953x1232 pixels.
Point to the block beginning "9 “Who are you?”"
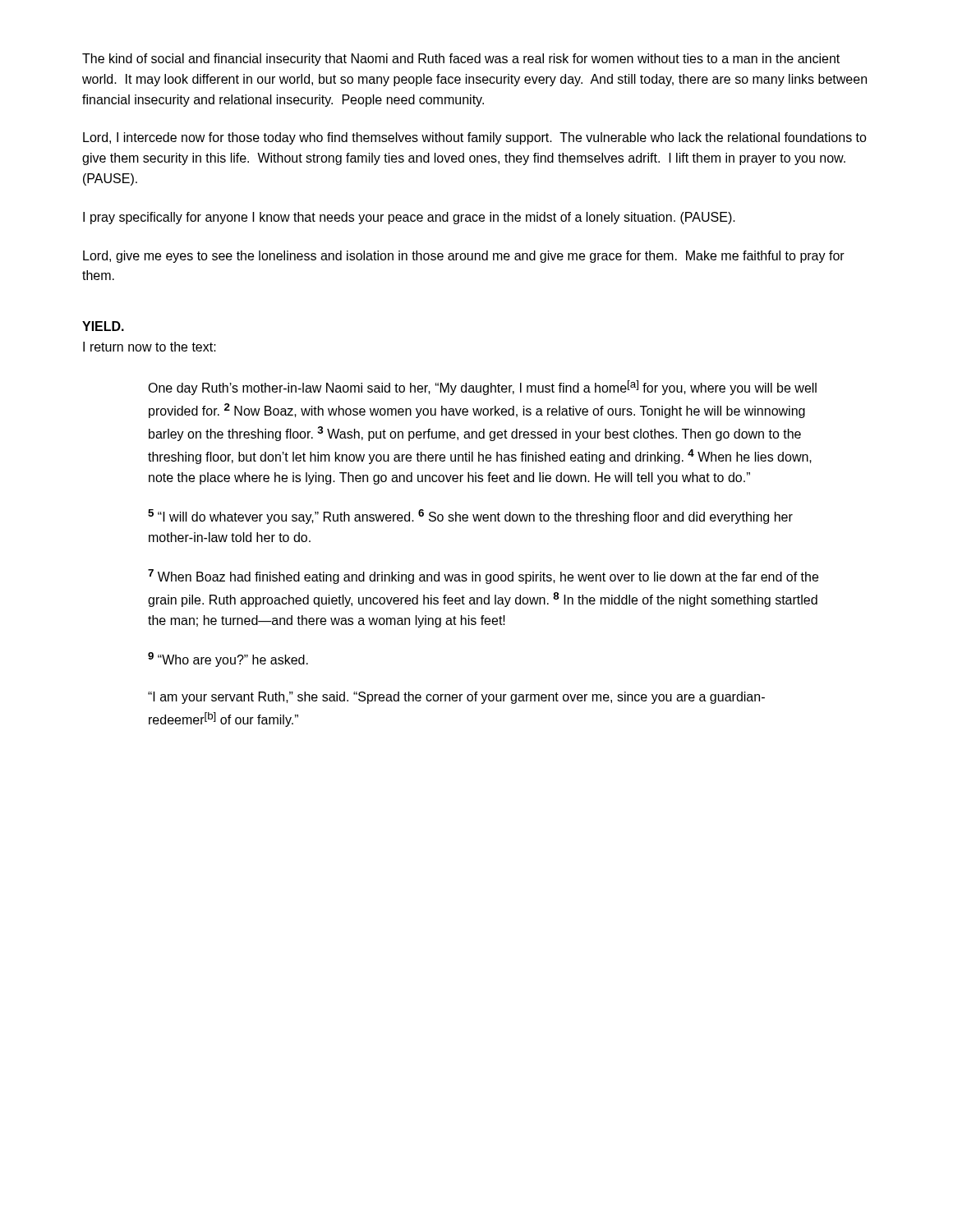click(x=228, y=659)
